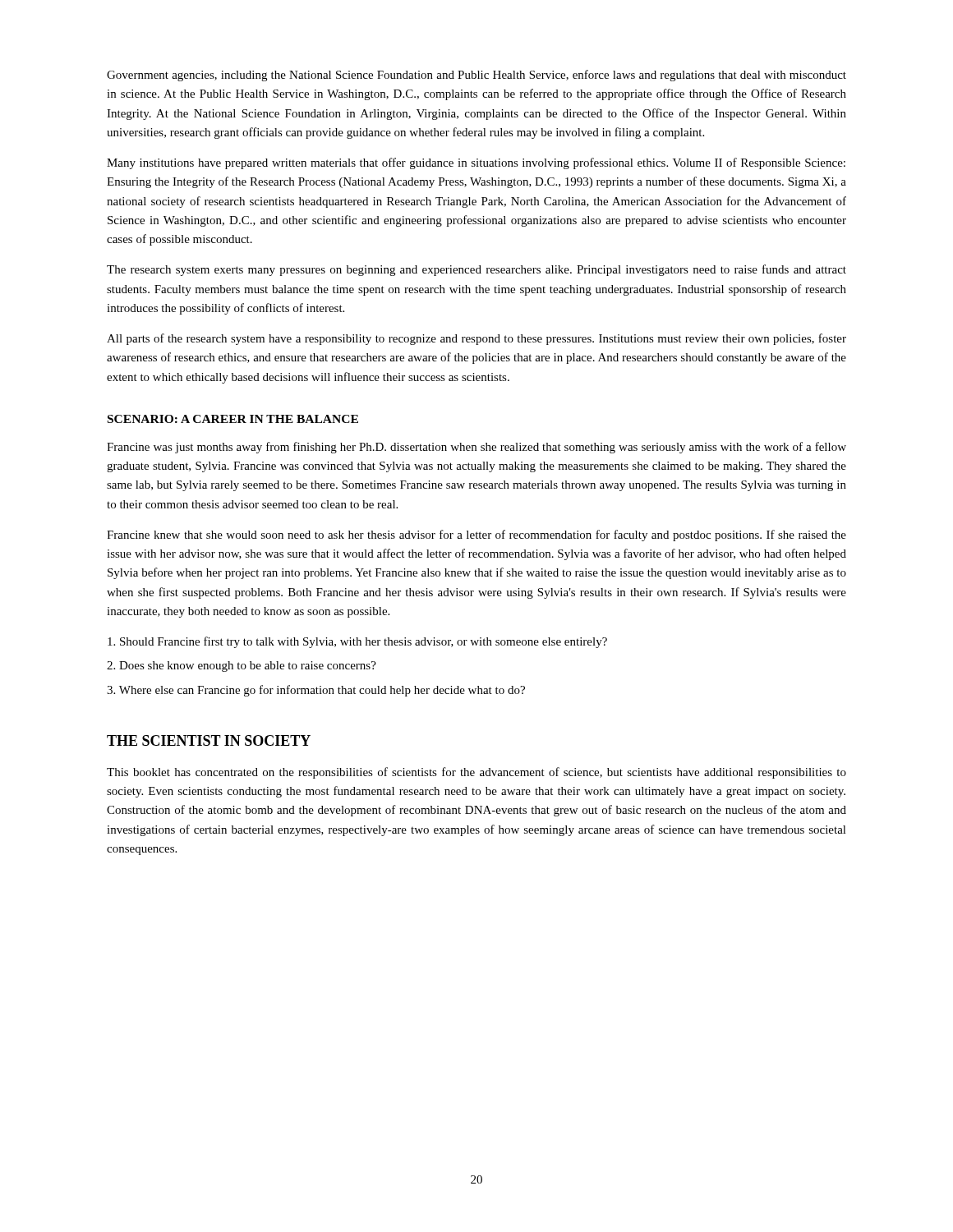Find the list item containing "Should Francine first try"

[x=357, y=641]
